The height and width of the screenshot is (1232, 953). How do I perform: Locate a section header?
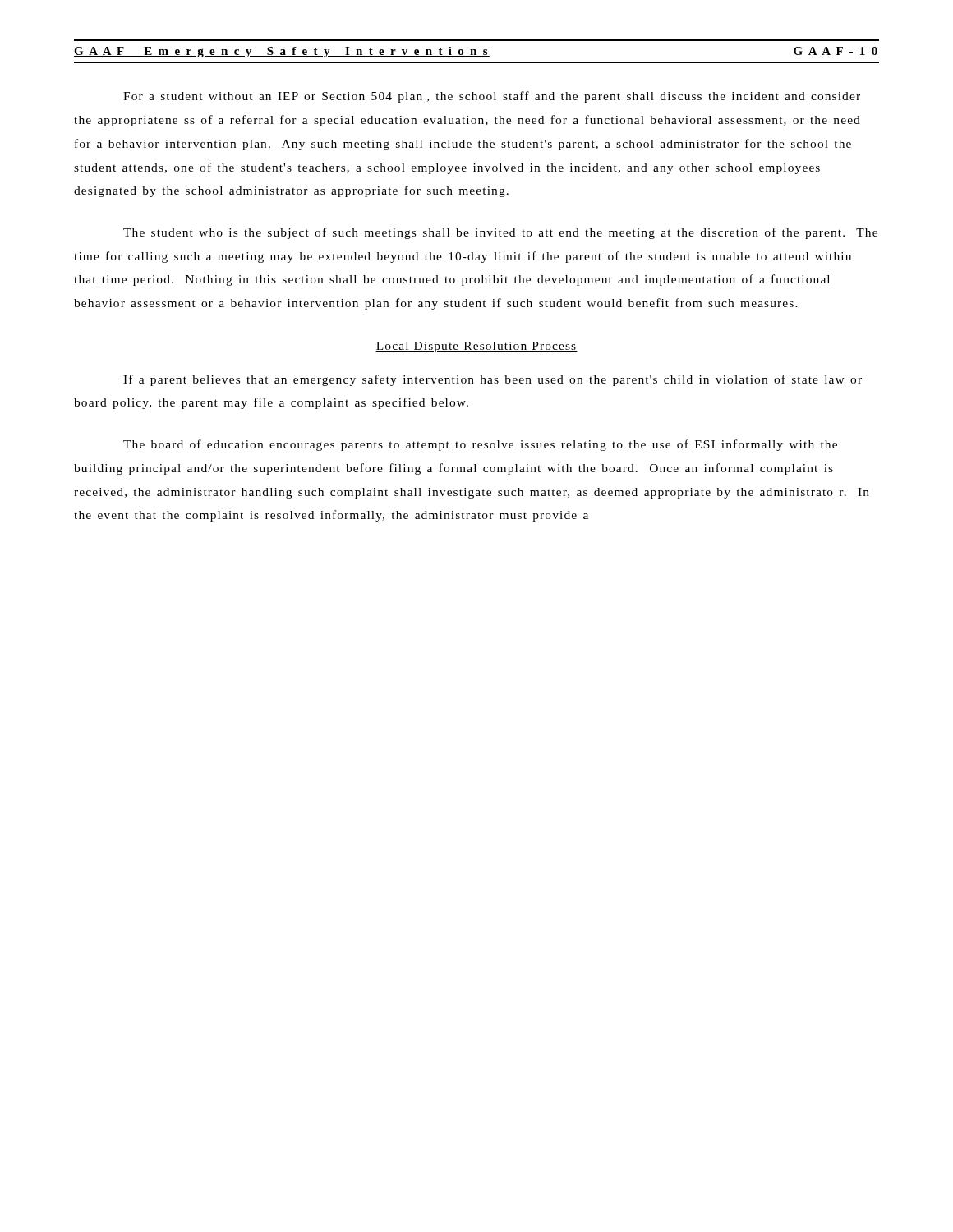coord(476,345)
